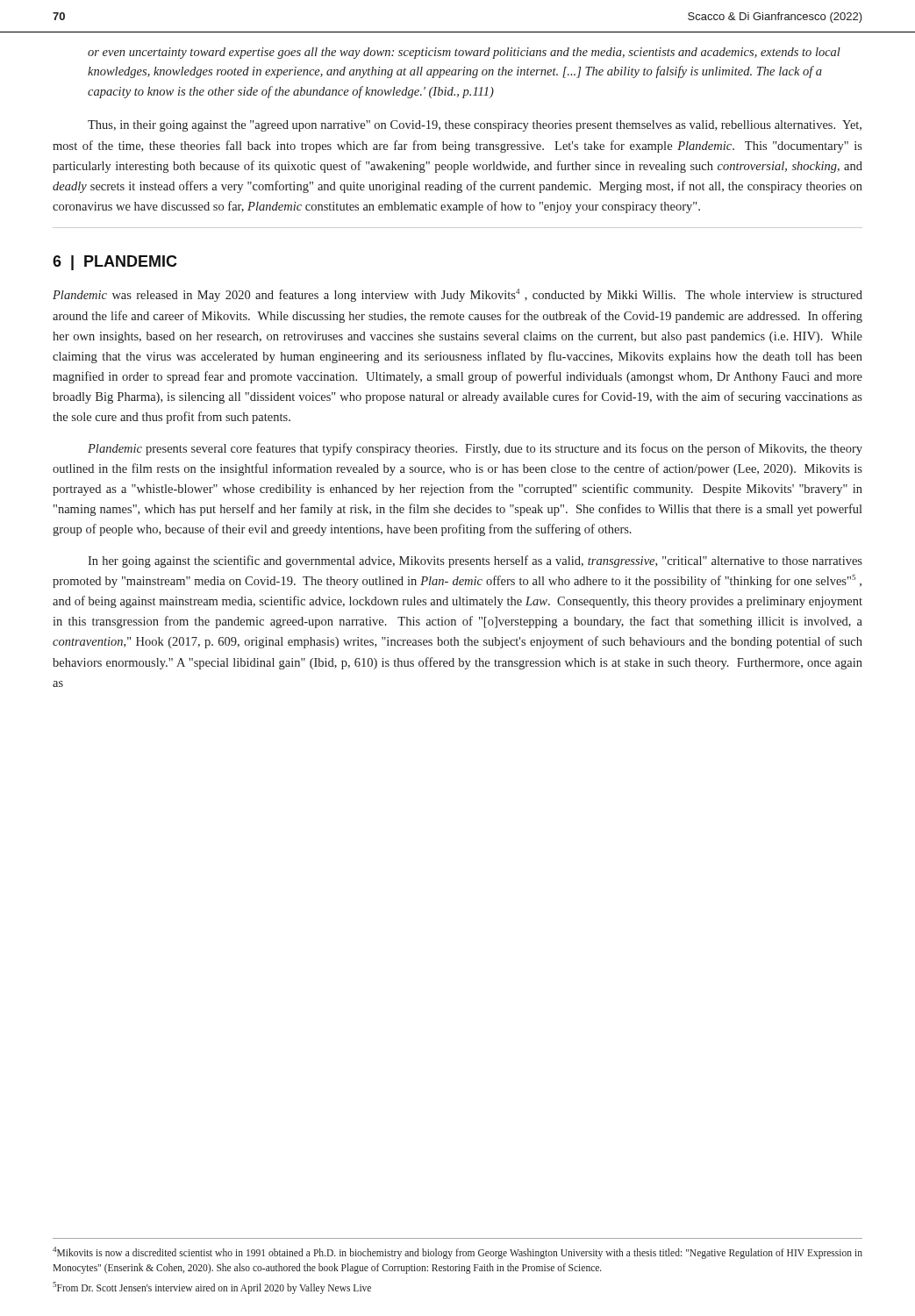The height and width of the screenshot is (1316, 915).
Task: Find the section header that says "6 | PLANDEMIC"
Action: pos(115,262)
